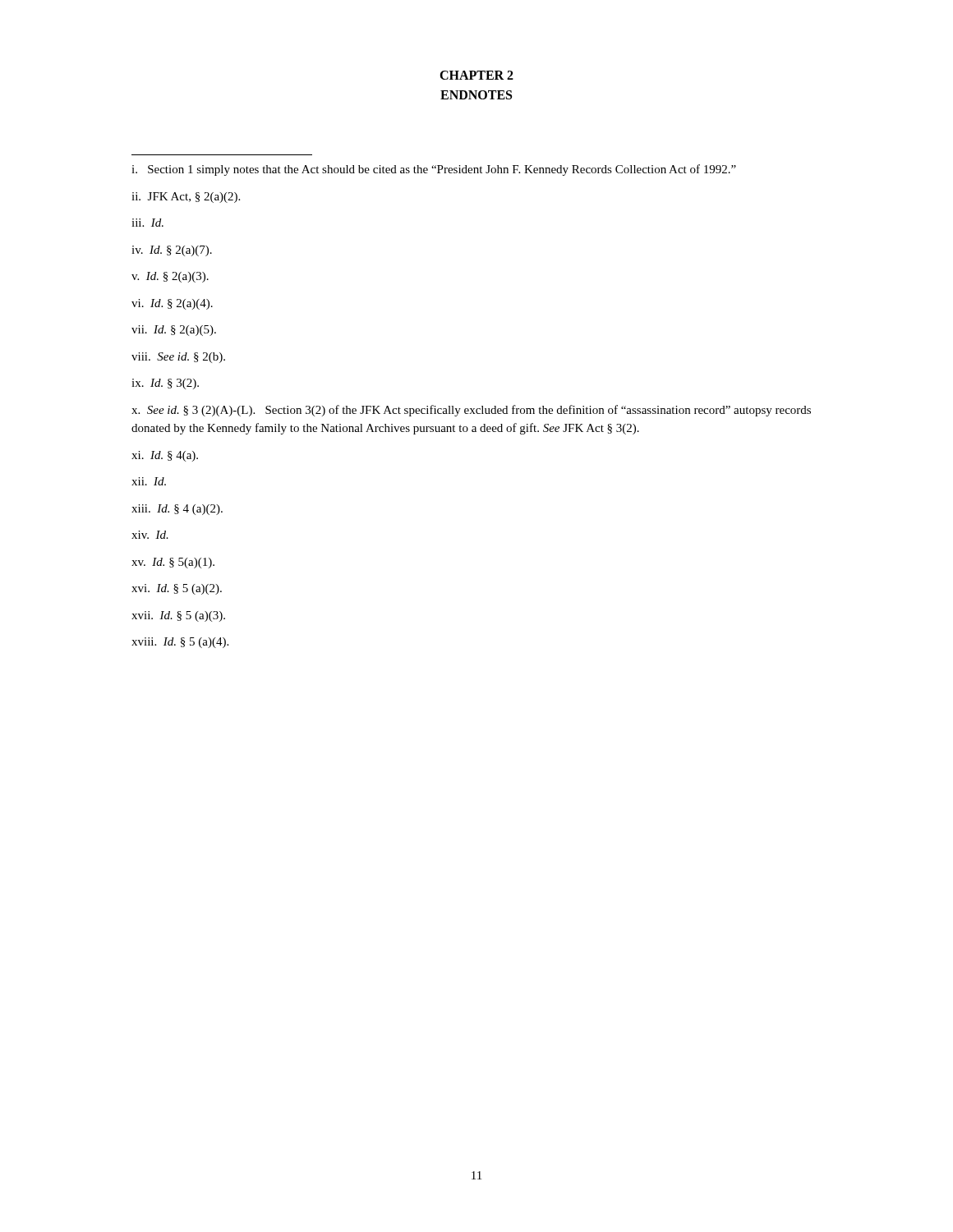The image size is (953, 1232).
Task: Find "ii. JFK Act, § 2(a)(2)." on this page
Action: tap(186, 198)
